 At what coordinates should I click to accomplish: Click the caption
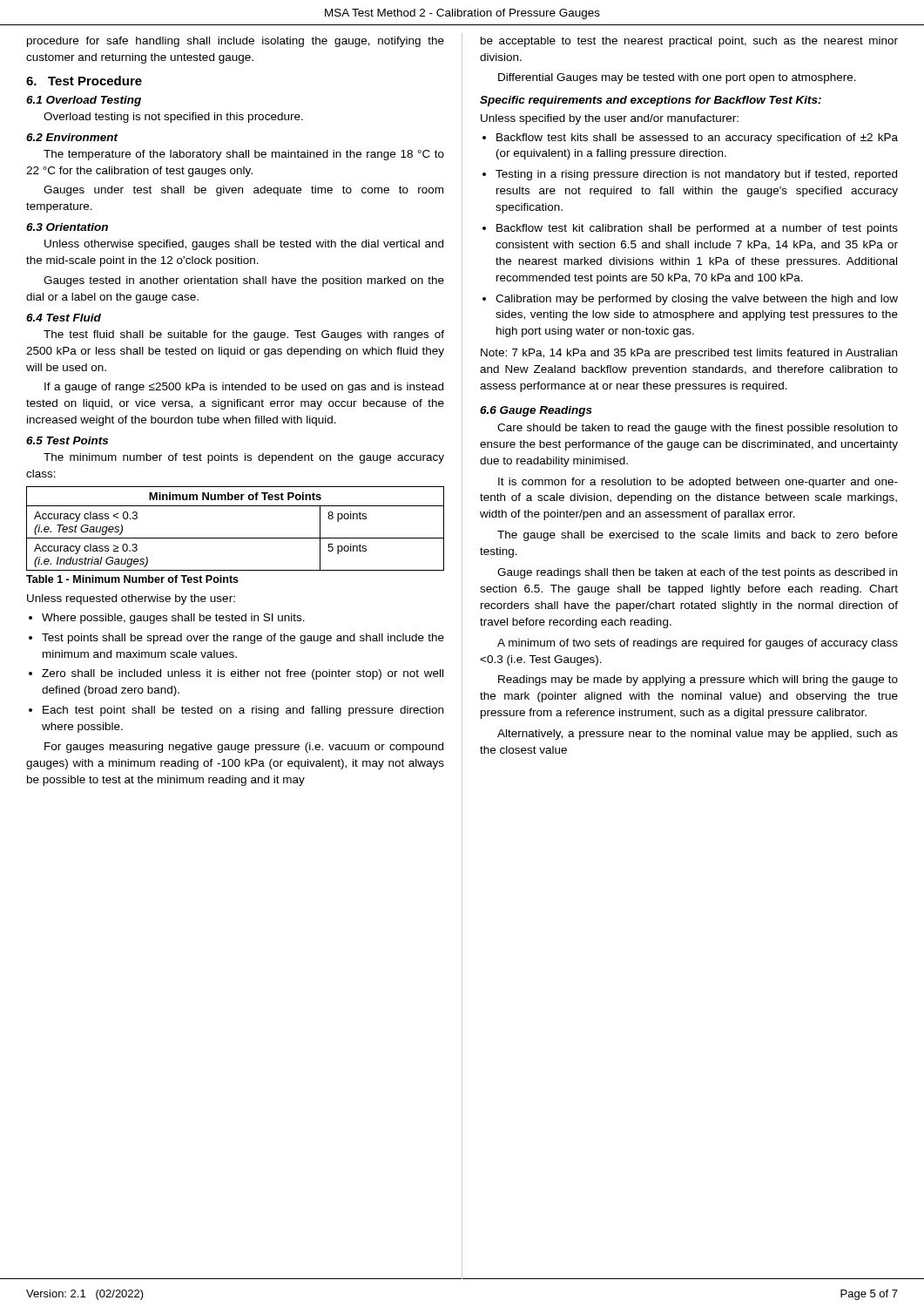pos(132,579)
